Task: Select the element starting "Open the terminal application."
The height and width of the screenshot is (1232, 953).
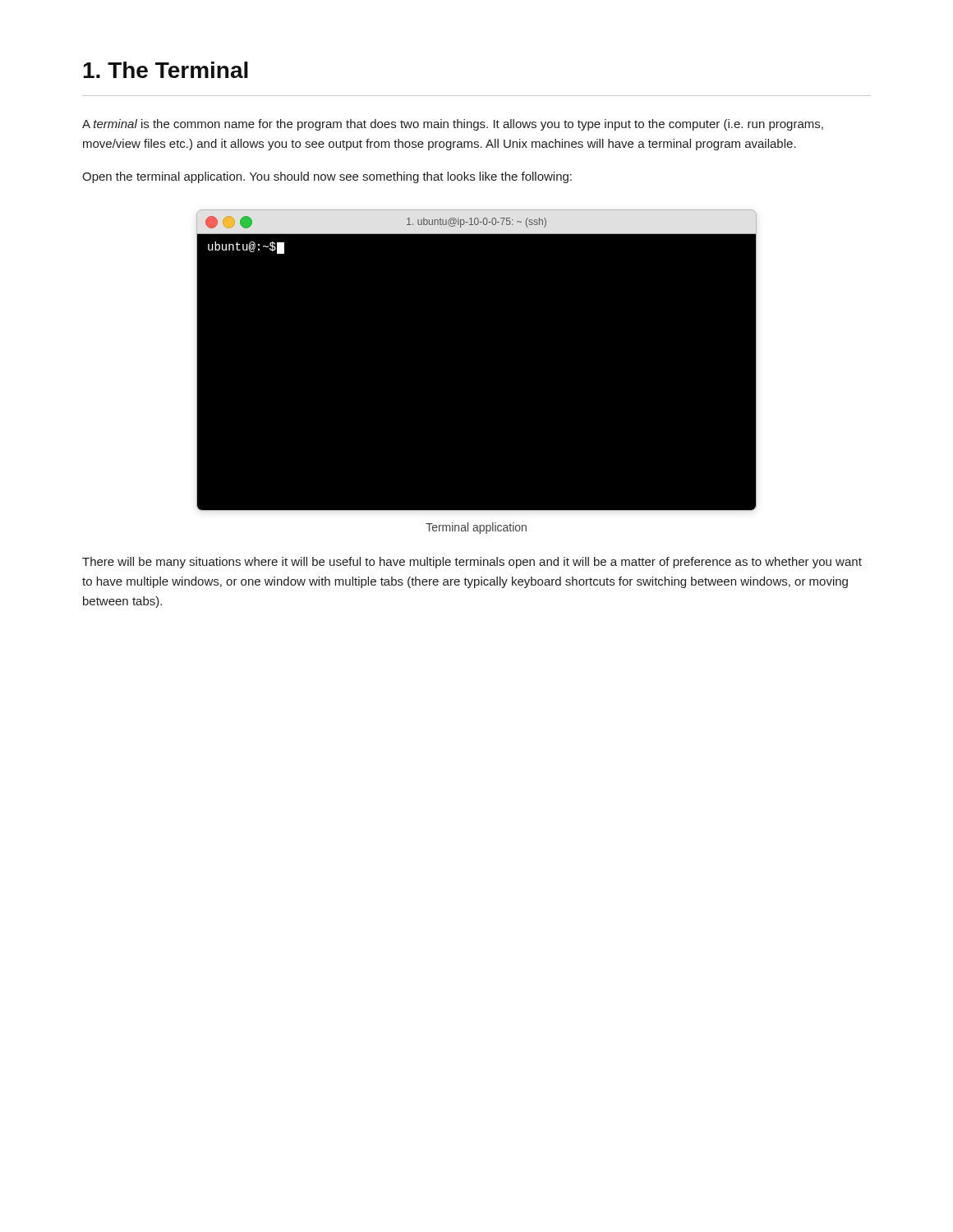Action: (x=327, y=176)
